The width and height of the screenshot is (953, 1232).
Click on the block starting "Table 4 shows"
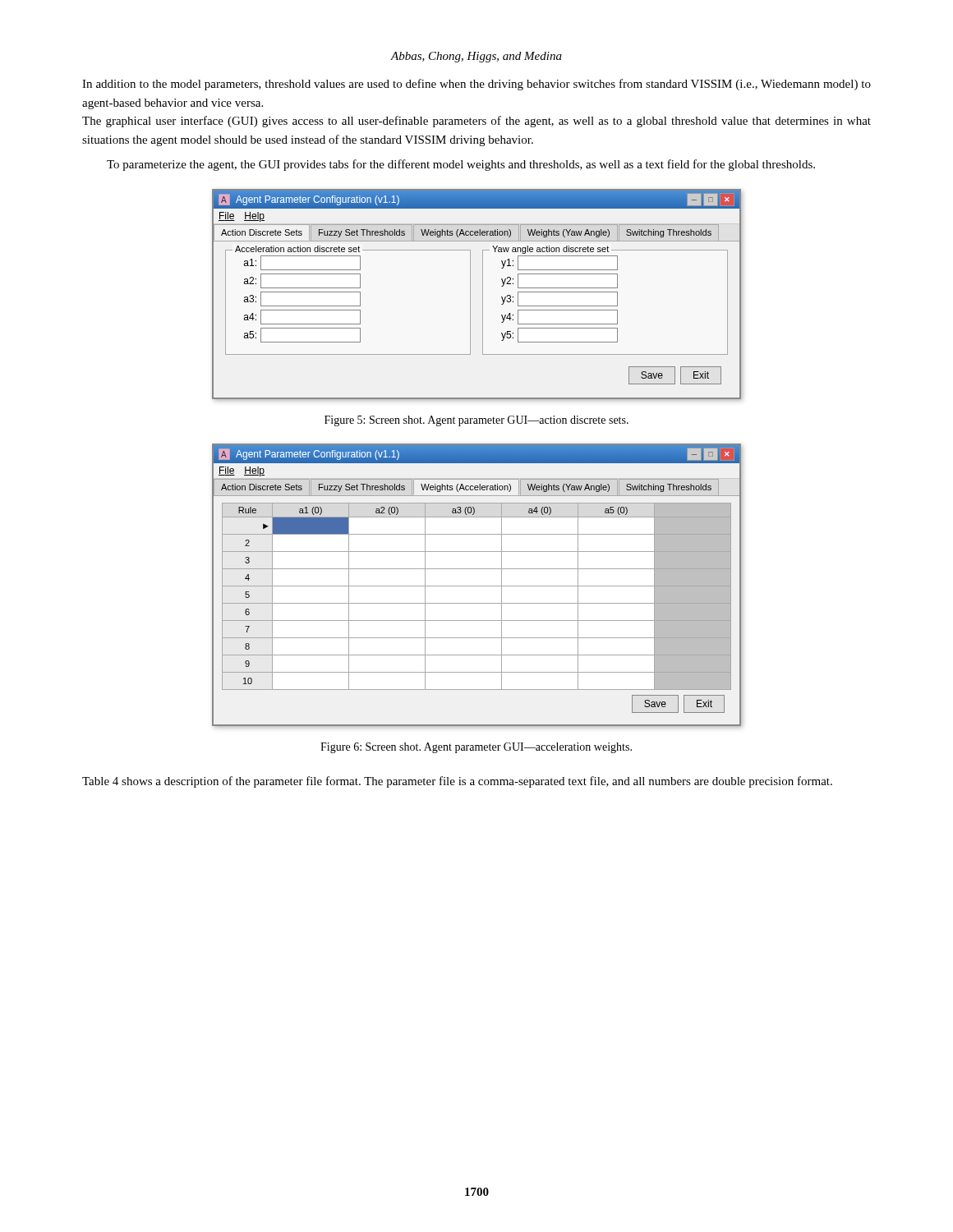pos(457,781)
